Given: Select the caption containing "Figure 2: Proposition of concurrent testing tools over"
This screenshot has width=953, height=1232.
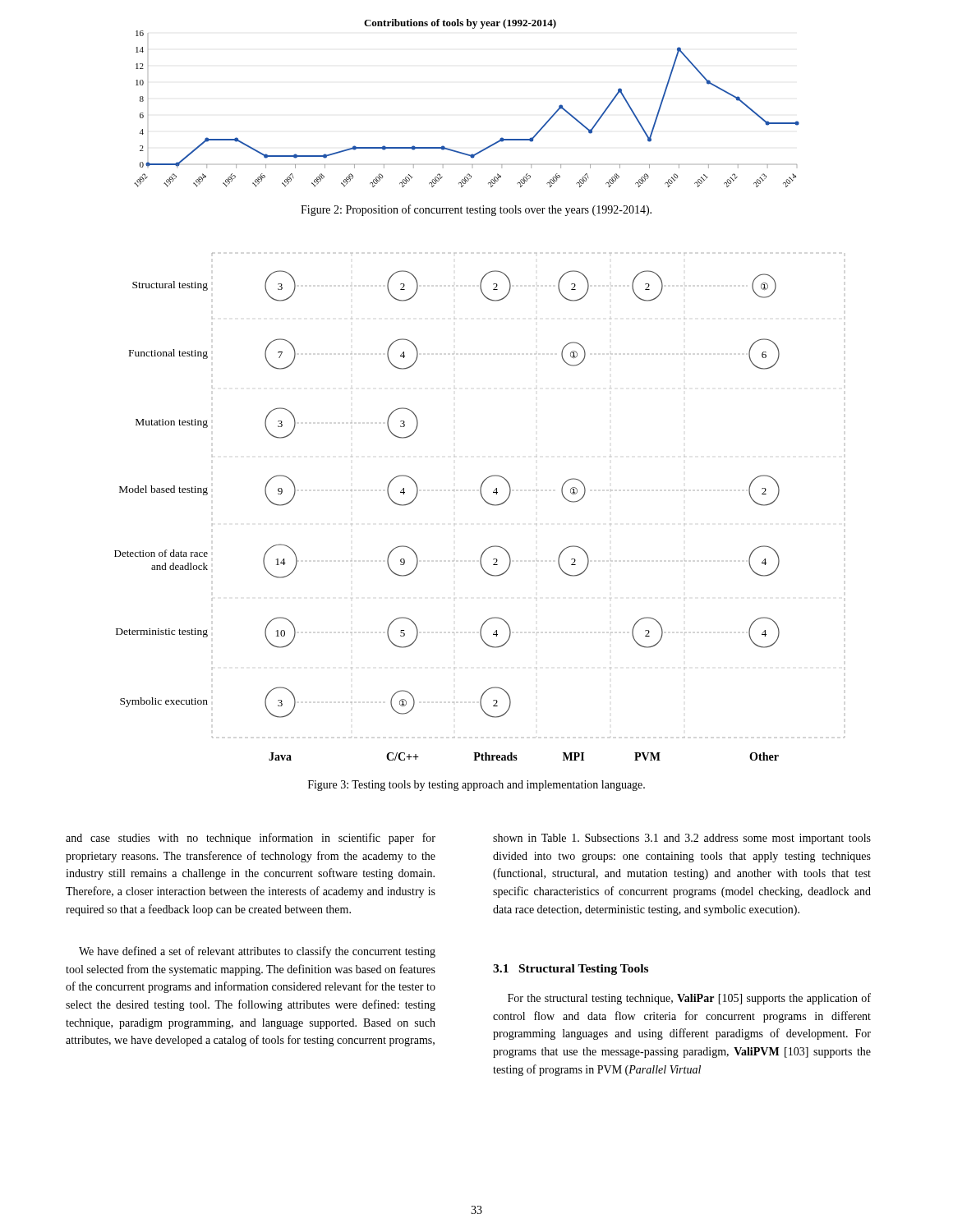Looking at the screenshot, I should [x=476, y=210].
